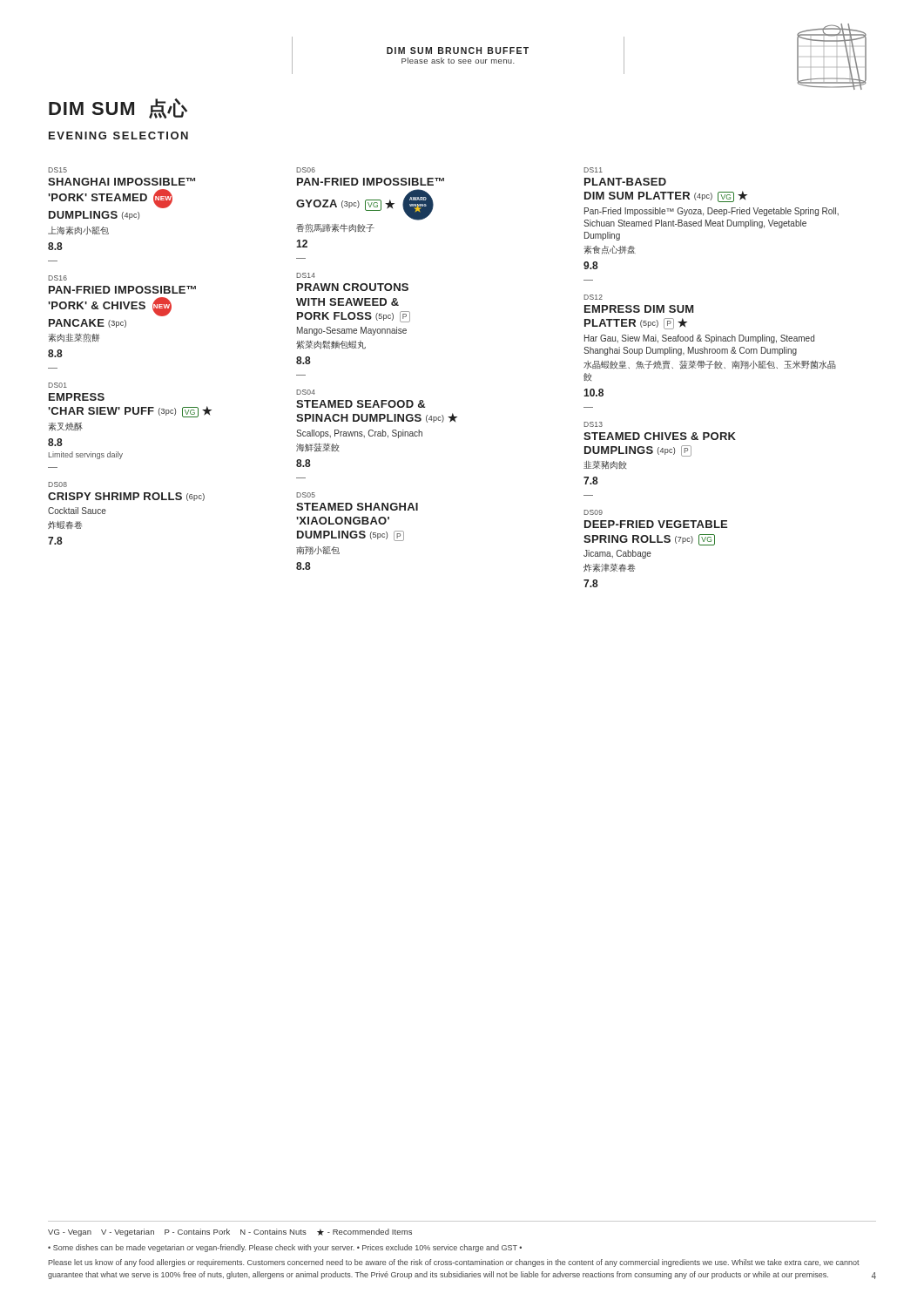Find the list item that reads "DS04 STEAMED SEAFOOD"
The width and height of the screenshot is (924, 1307).
click(414, 435)
